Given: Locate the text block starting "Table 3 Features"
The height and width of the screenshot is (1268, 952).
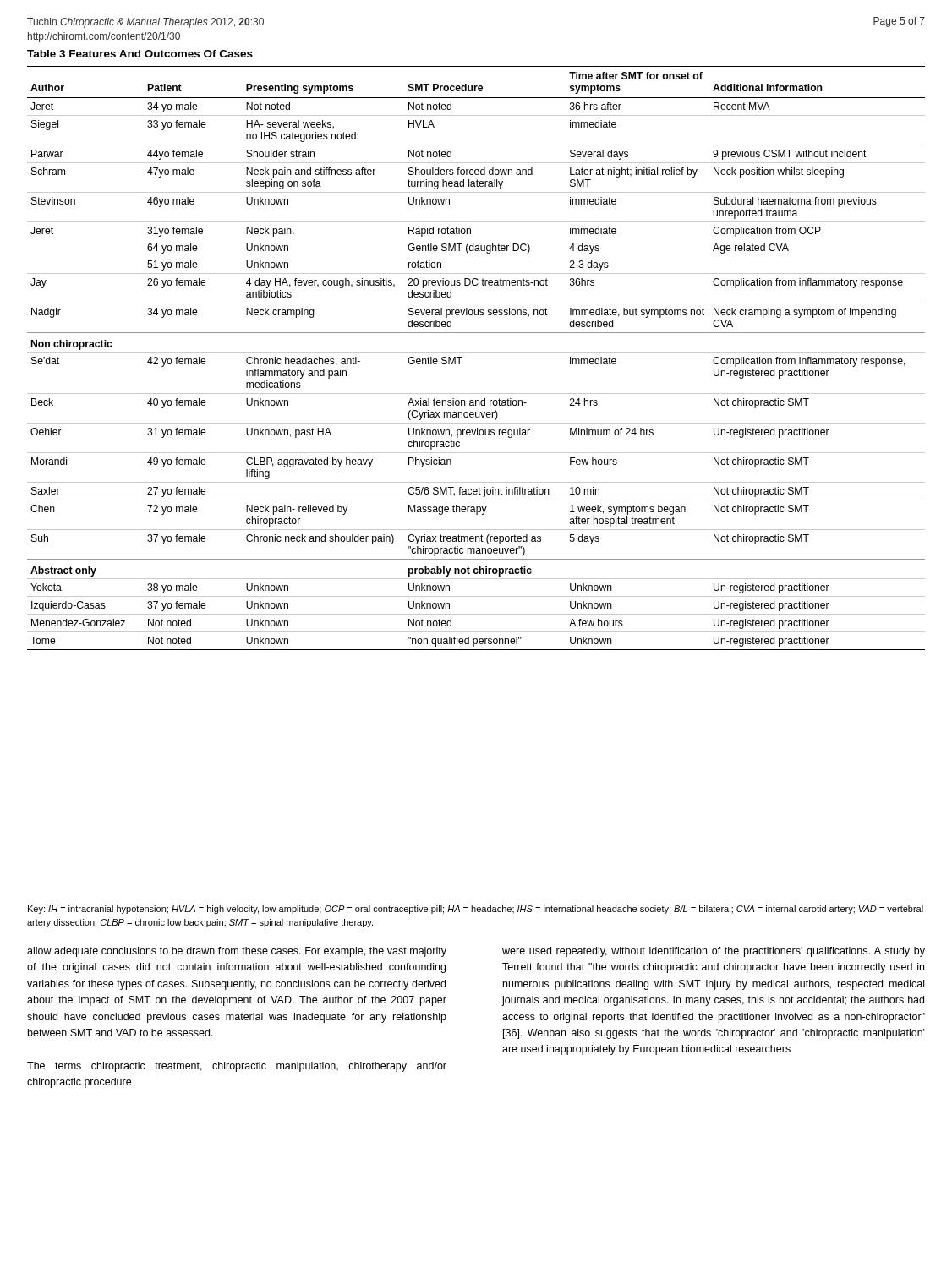Looking at the screenshot, I should (x=140, y=54).
